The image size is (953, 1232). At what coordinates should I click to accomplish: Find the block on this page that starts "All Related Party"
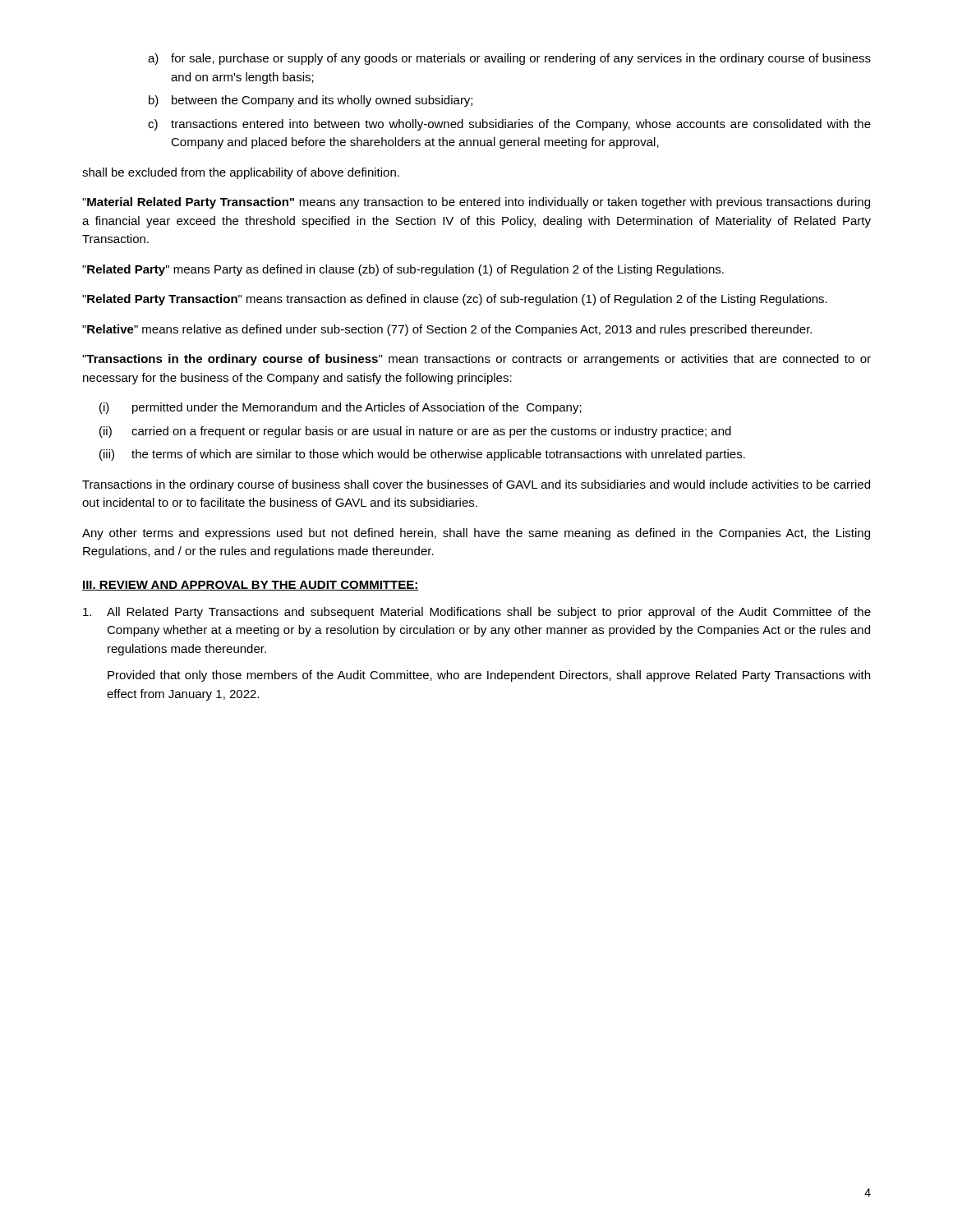pos(477,613)
